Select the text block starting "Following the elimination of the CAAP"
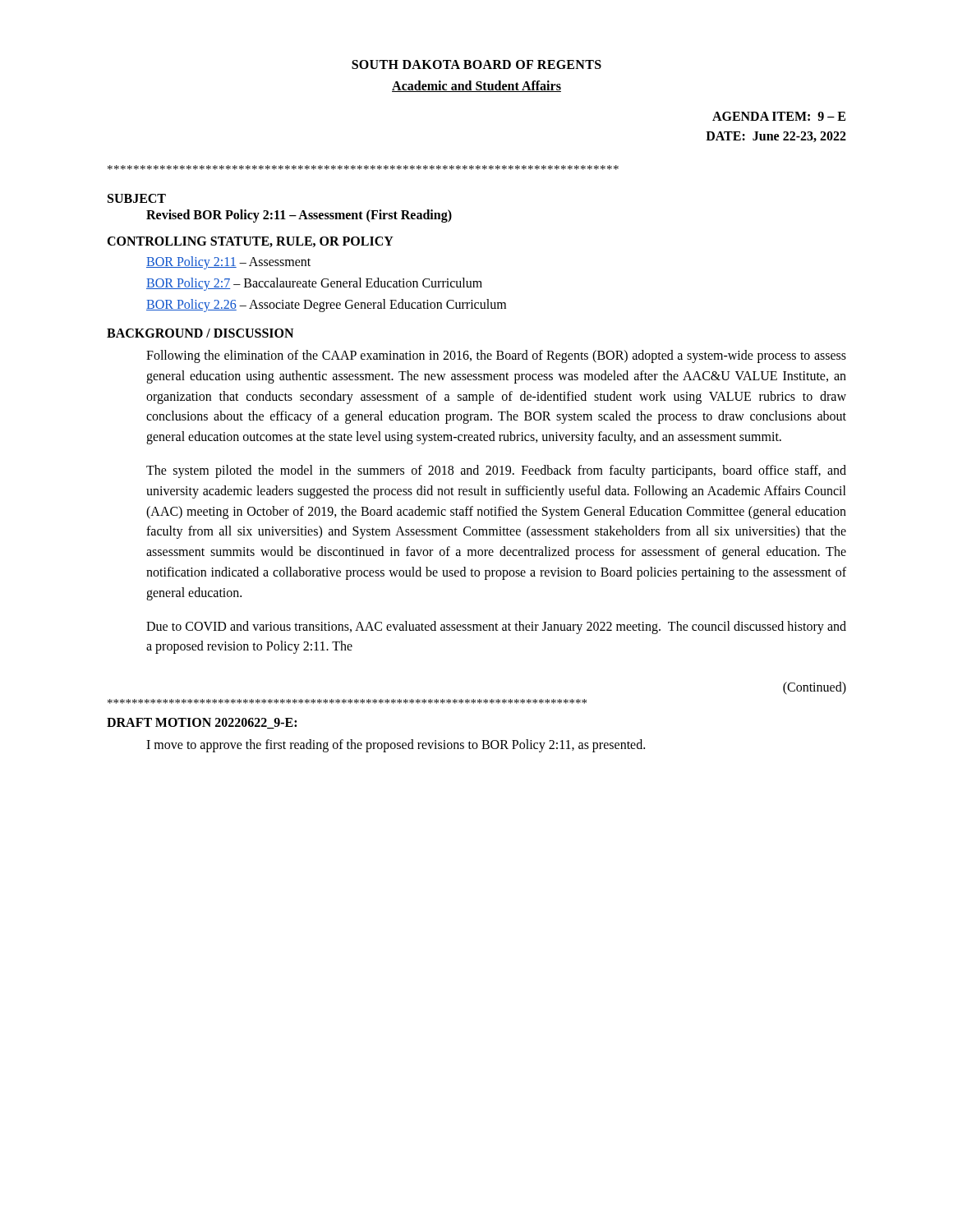The height and width of the screenshot is (1232, 953). (x=496, y=396)
